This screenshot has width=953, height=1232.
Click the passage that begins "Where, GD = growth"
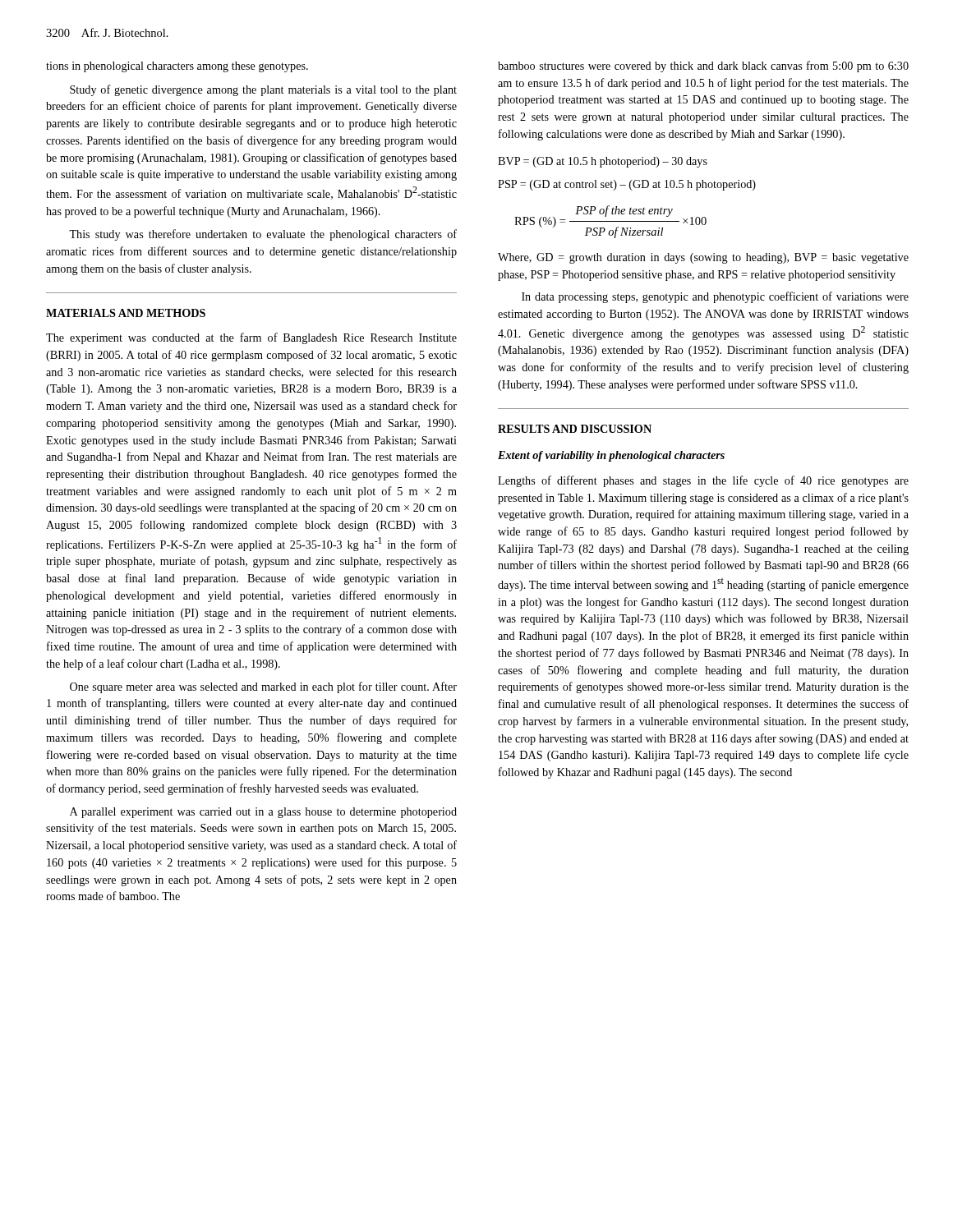703,321
